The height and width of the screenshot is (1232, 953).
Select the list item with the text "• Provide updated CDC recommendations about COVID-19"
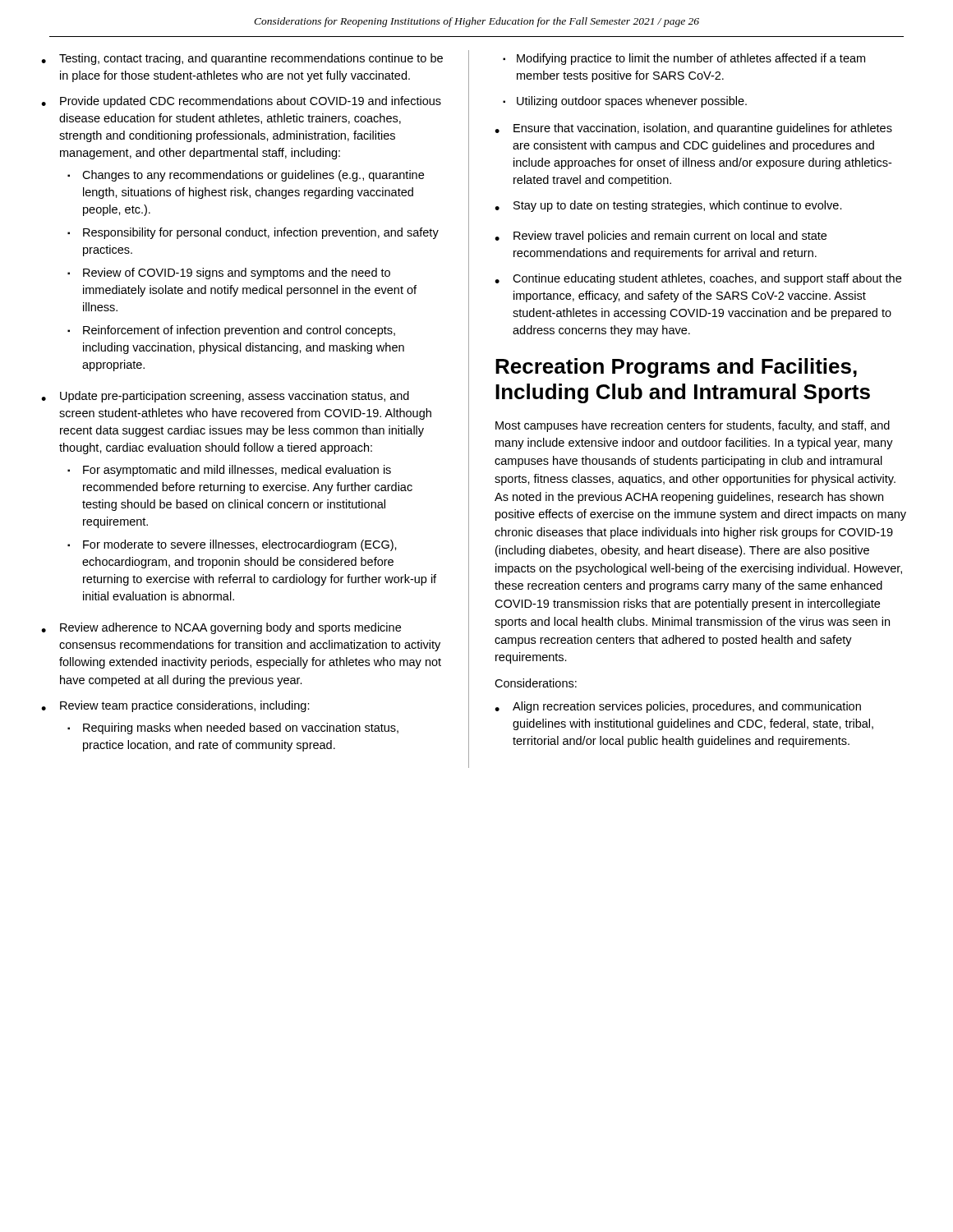click(x=242, y=236)
